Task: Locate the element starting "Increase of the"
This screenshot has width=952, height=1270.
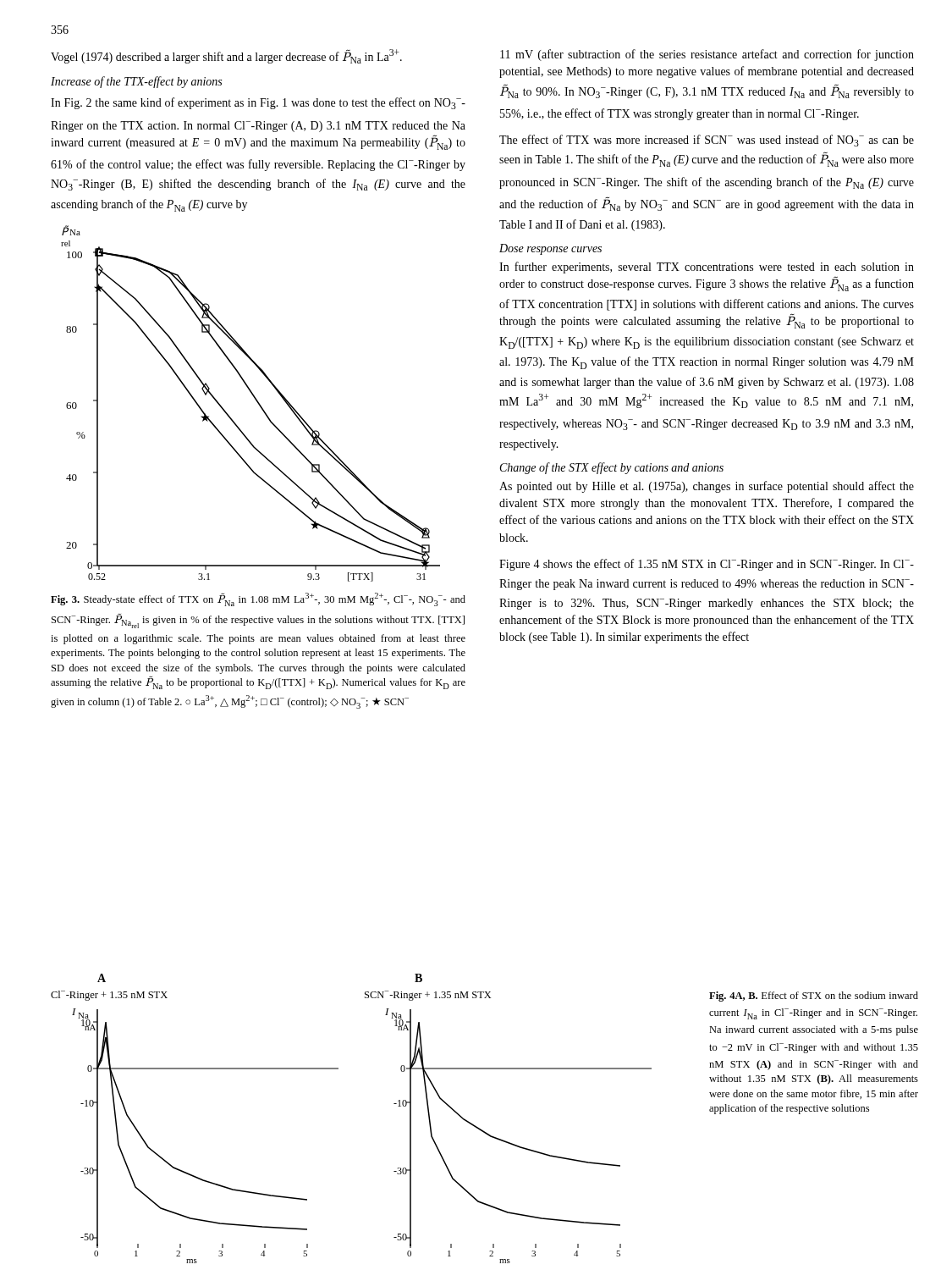Action: (x=137, y=82)
